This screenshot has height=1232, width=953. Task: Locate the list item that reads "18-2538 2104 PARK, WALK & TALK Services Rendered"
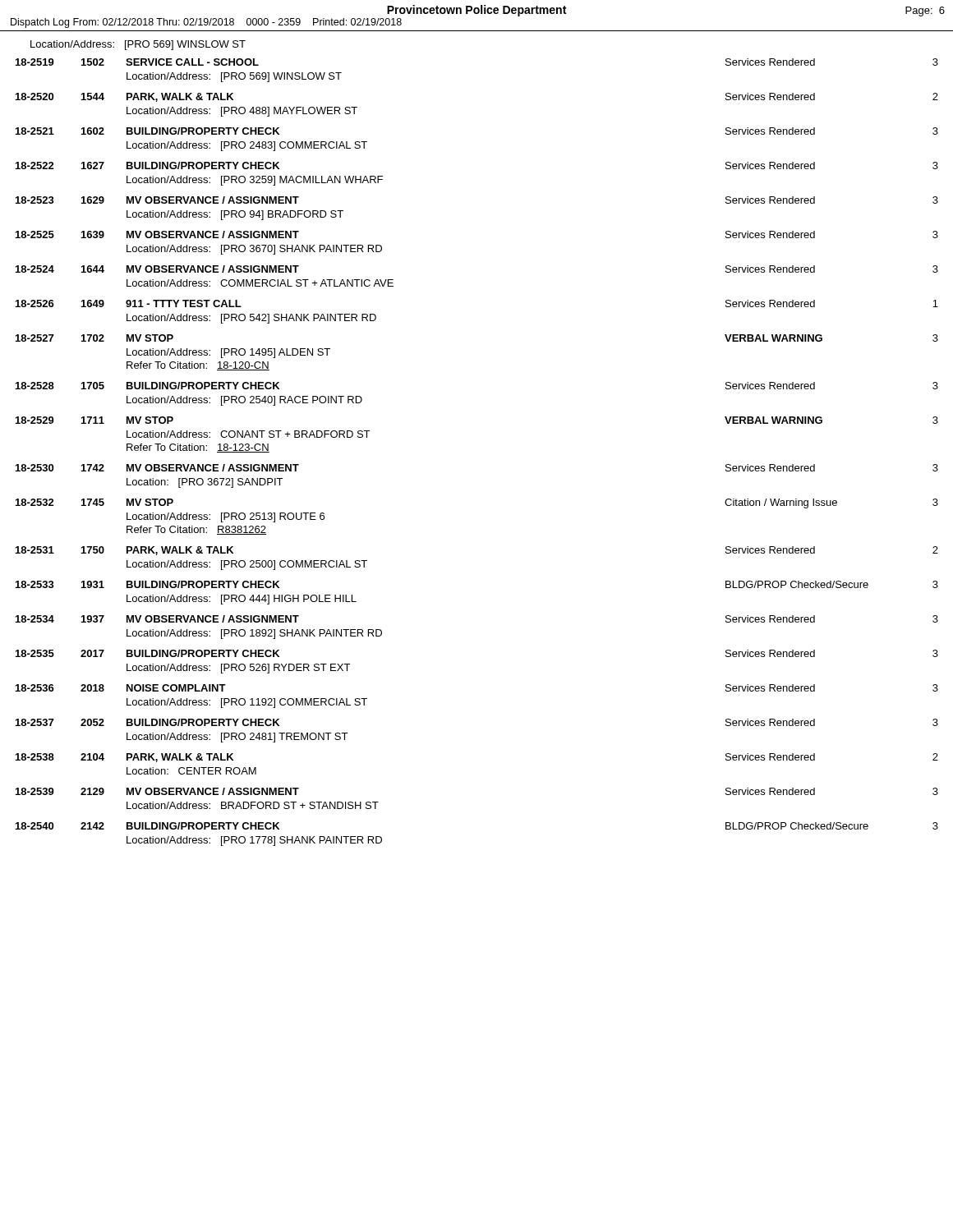click(37, 757)
